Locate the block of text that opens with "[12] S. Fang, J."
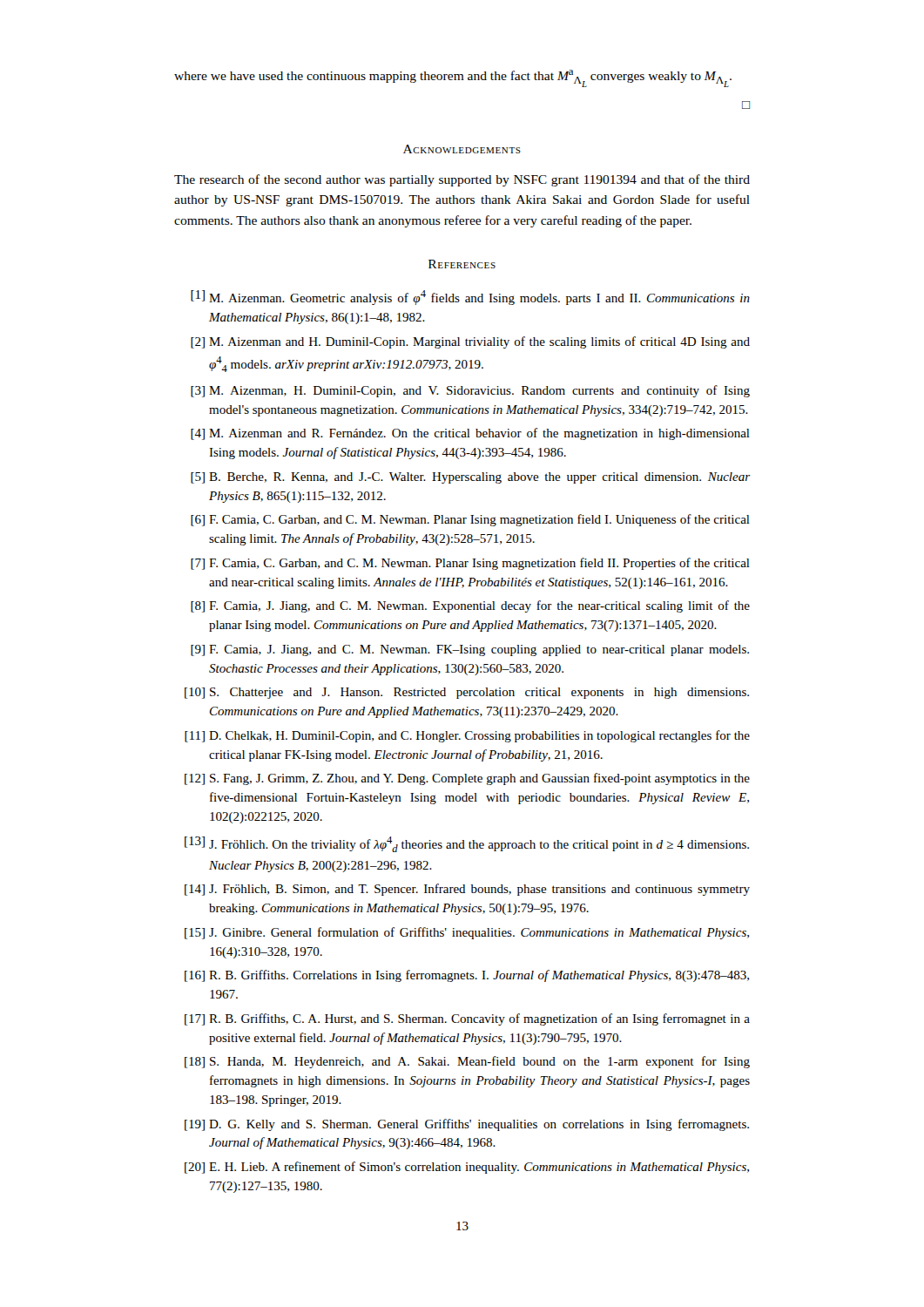The image size is (924, 1307). coord(462,798)
